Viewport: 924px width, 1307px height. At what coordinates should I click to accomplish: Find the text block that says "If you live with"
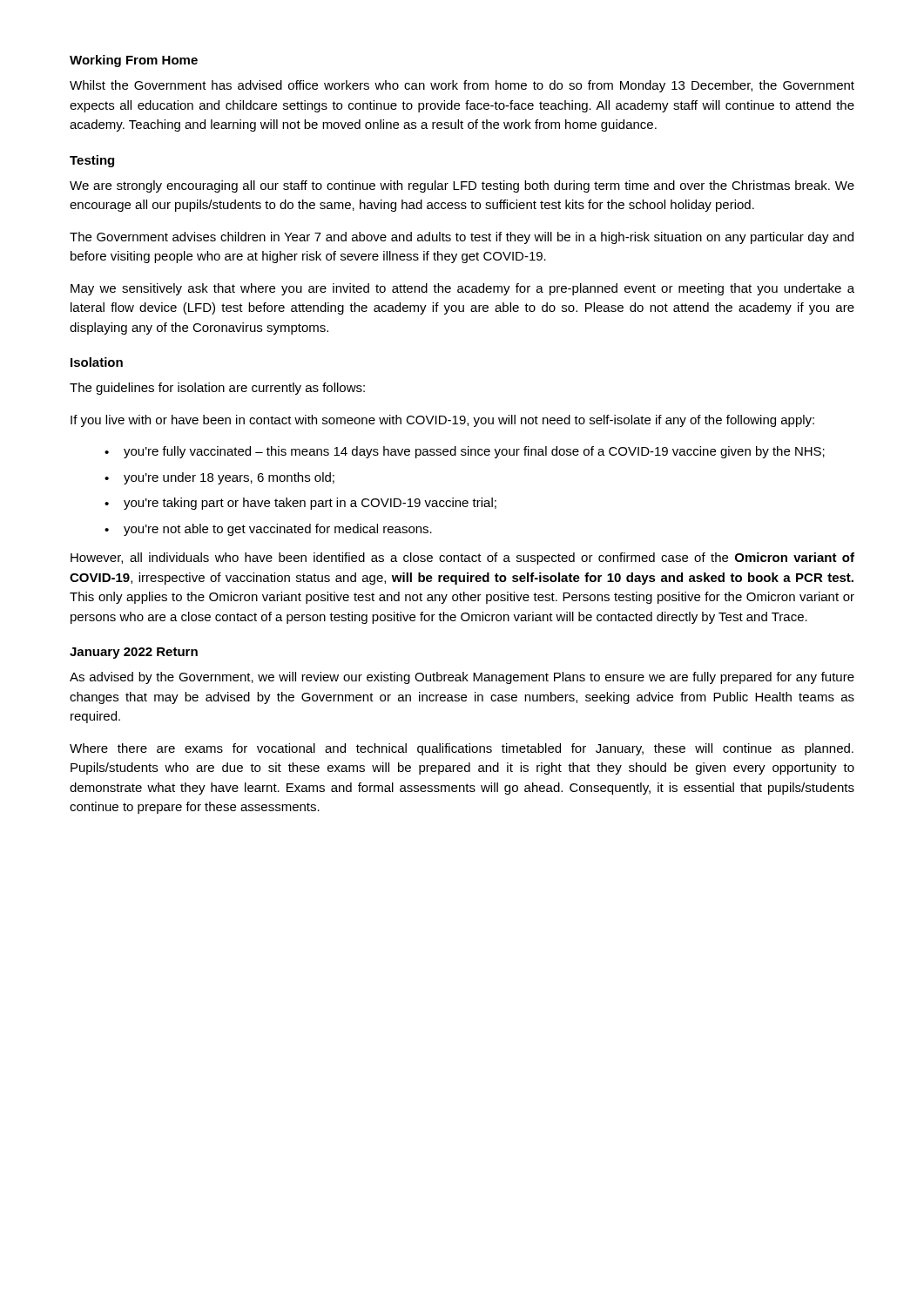click(443, 419)
